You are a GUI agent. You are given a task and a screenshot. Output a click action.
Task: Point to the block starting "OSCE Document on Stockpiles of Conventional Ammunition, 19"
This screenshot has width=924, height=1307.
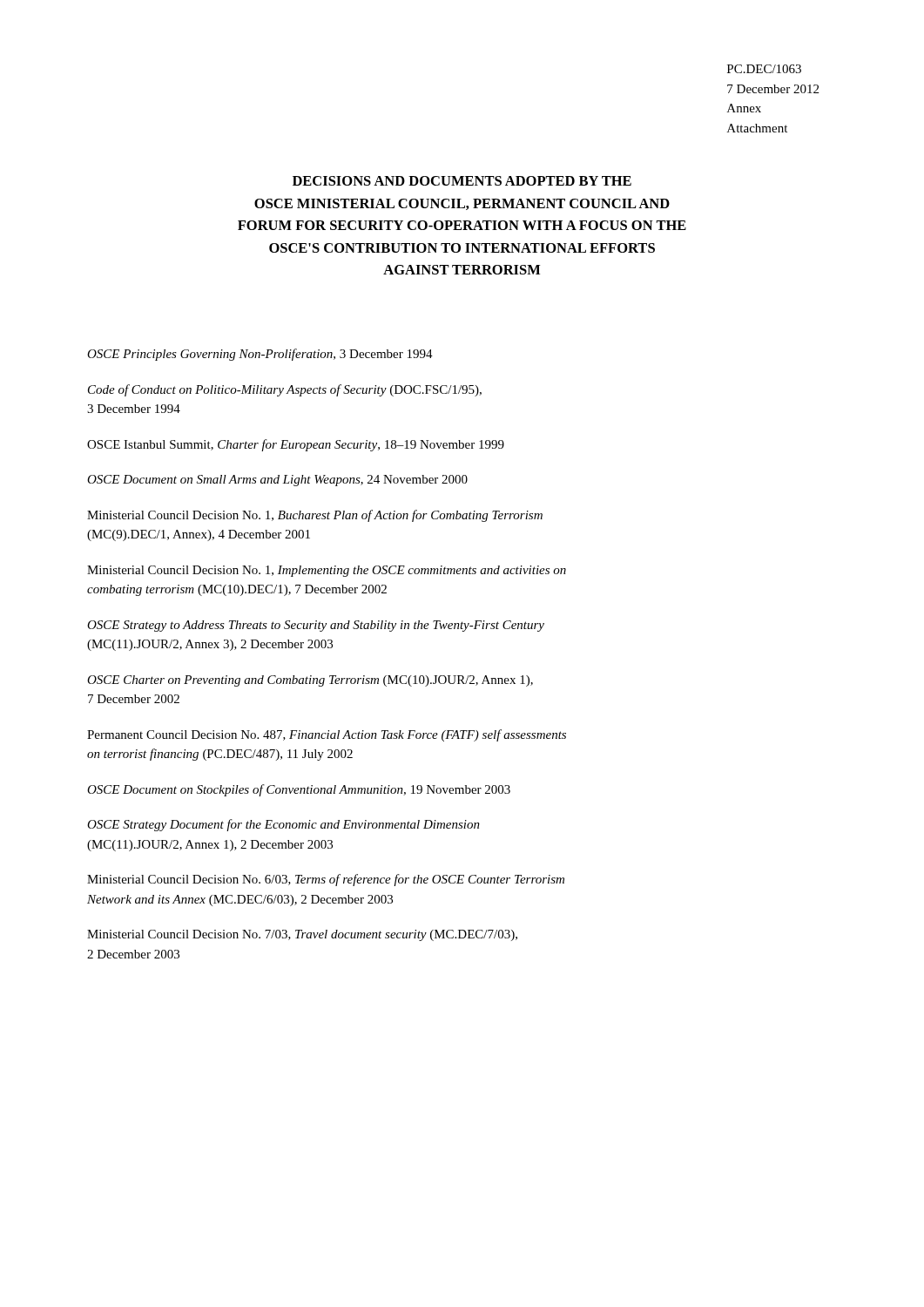coord(462,789)
